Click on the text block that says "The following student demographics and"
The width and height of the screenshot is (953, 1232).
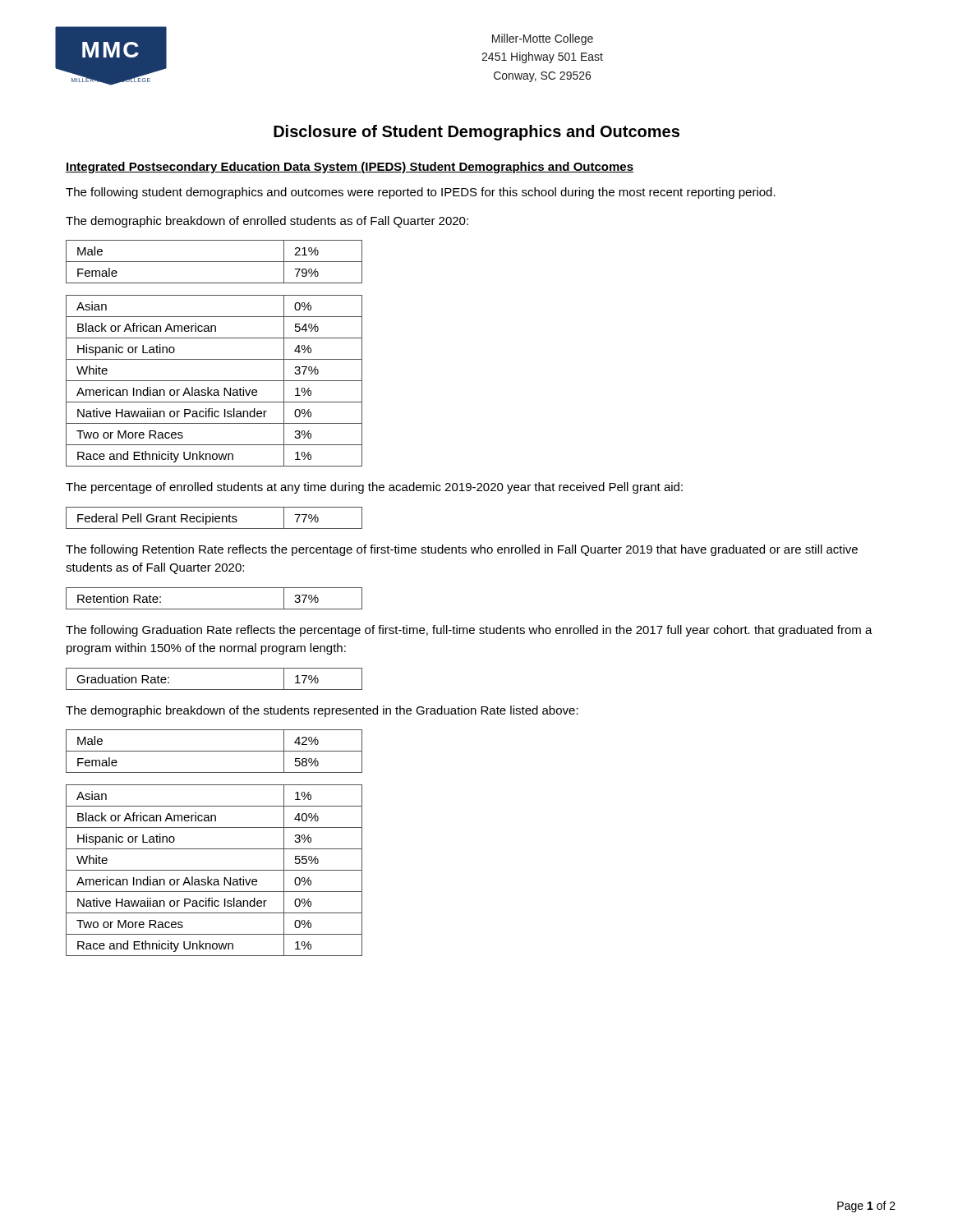click(x=421, y=192)
